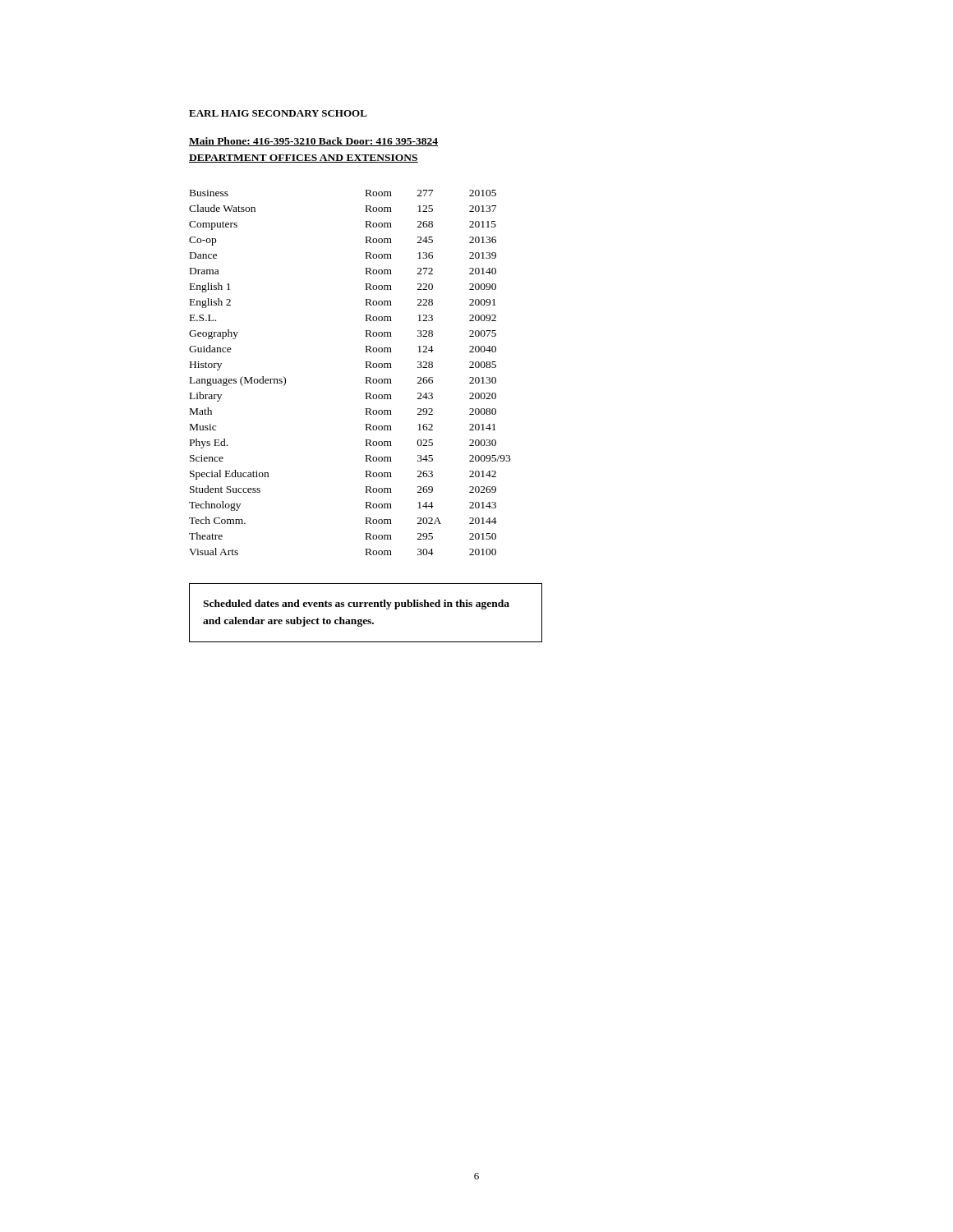953x1232 pixels.
Task: Locate the table with the text "Visual Arts"
Action: (366, 372)
